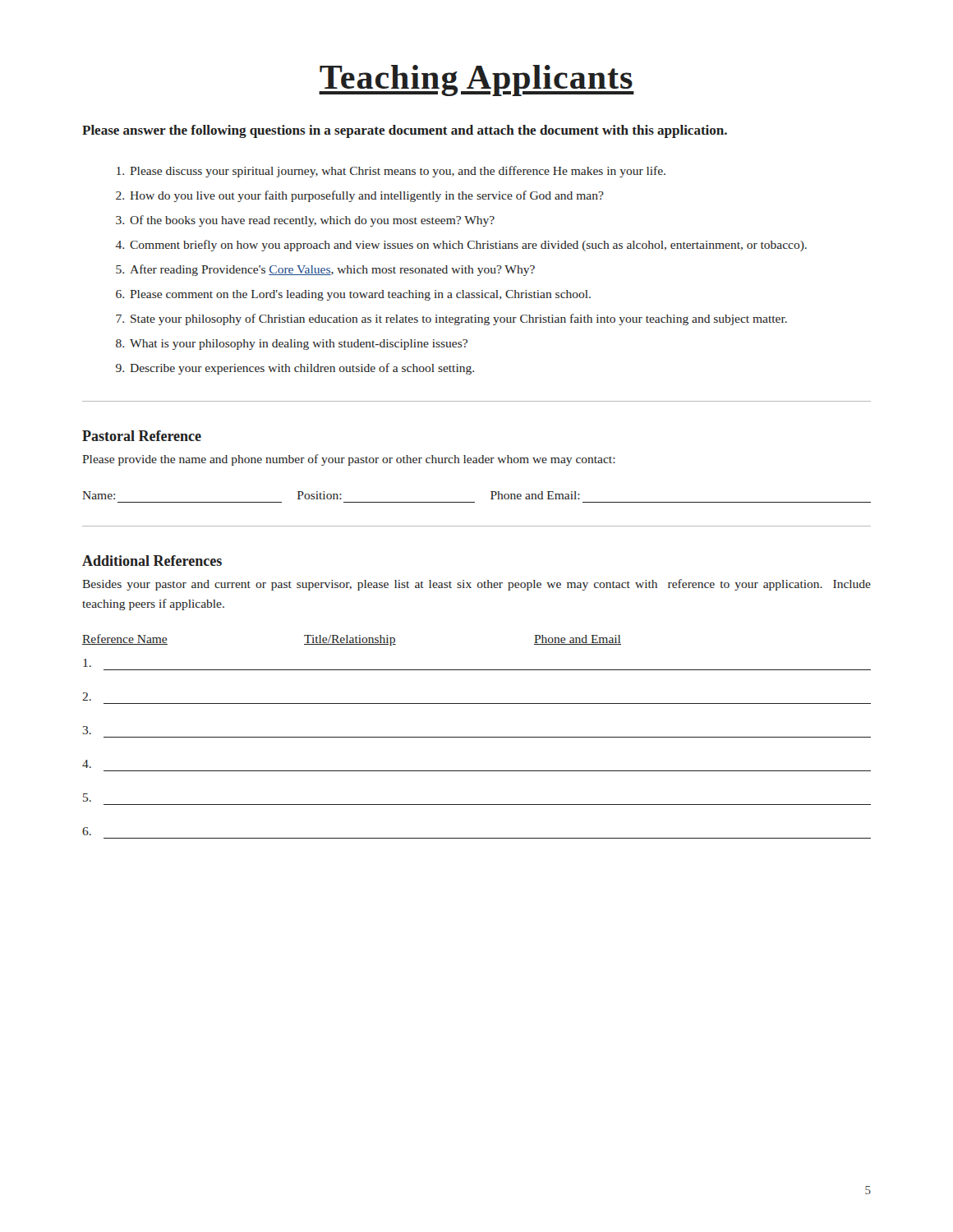Screen dimensions: 1232x953
Task: Locate the text "Pastoral Reference"
Action: (x=142, y=436)
